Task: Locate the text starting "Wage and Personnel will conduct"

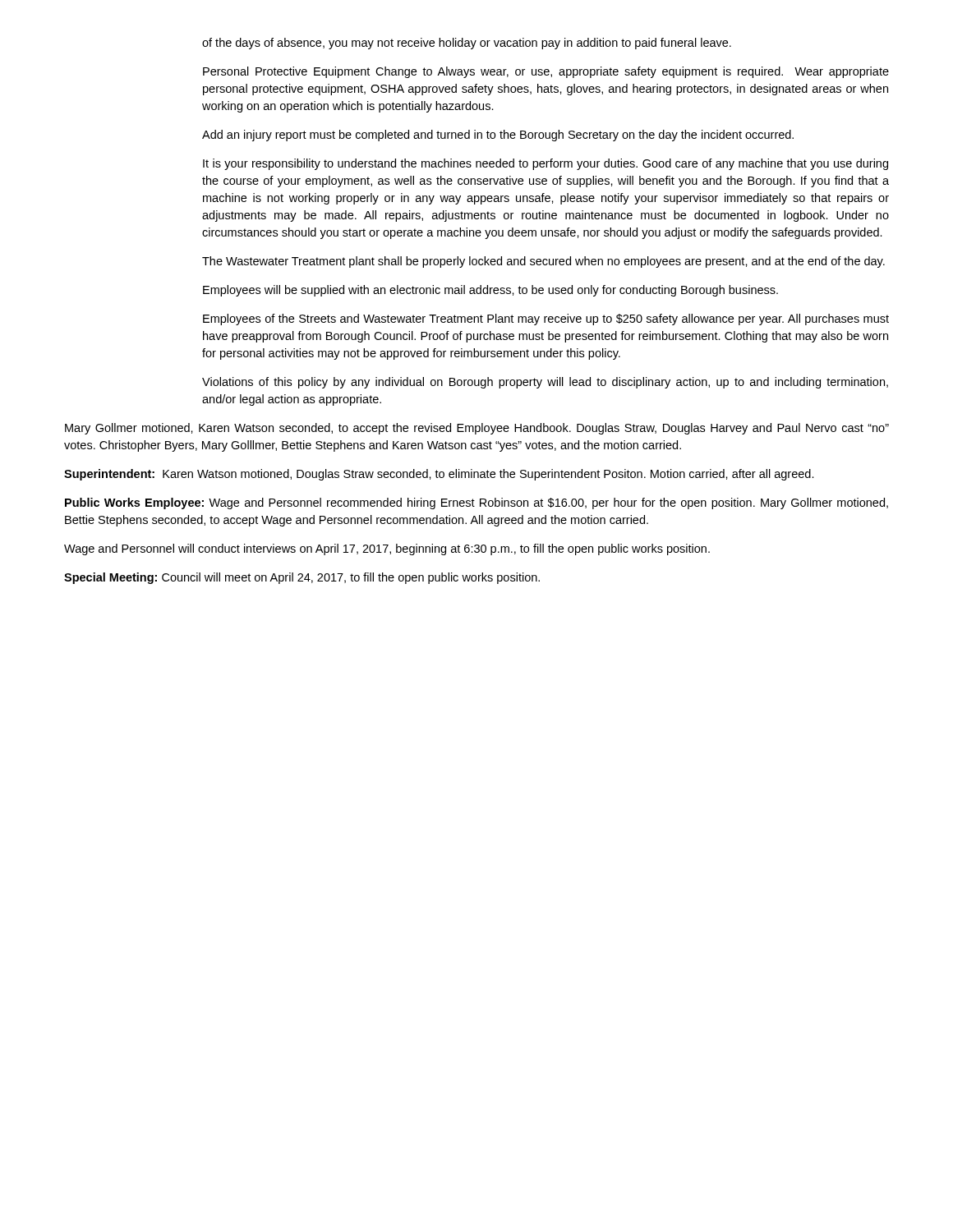Action: point(387,549)
